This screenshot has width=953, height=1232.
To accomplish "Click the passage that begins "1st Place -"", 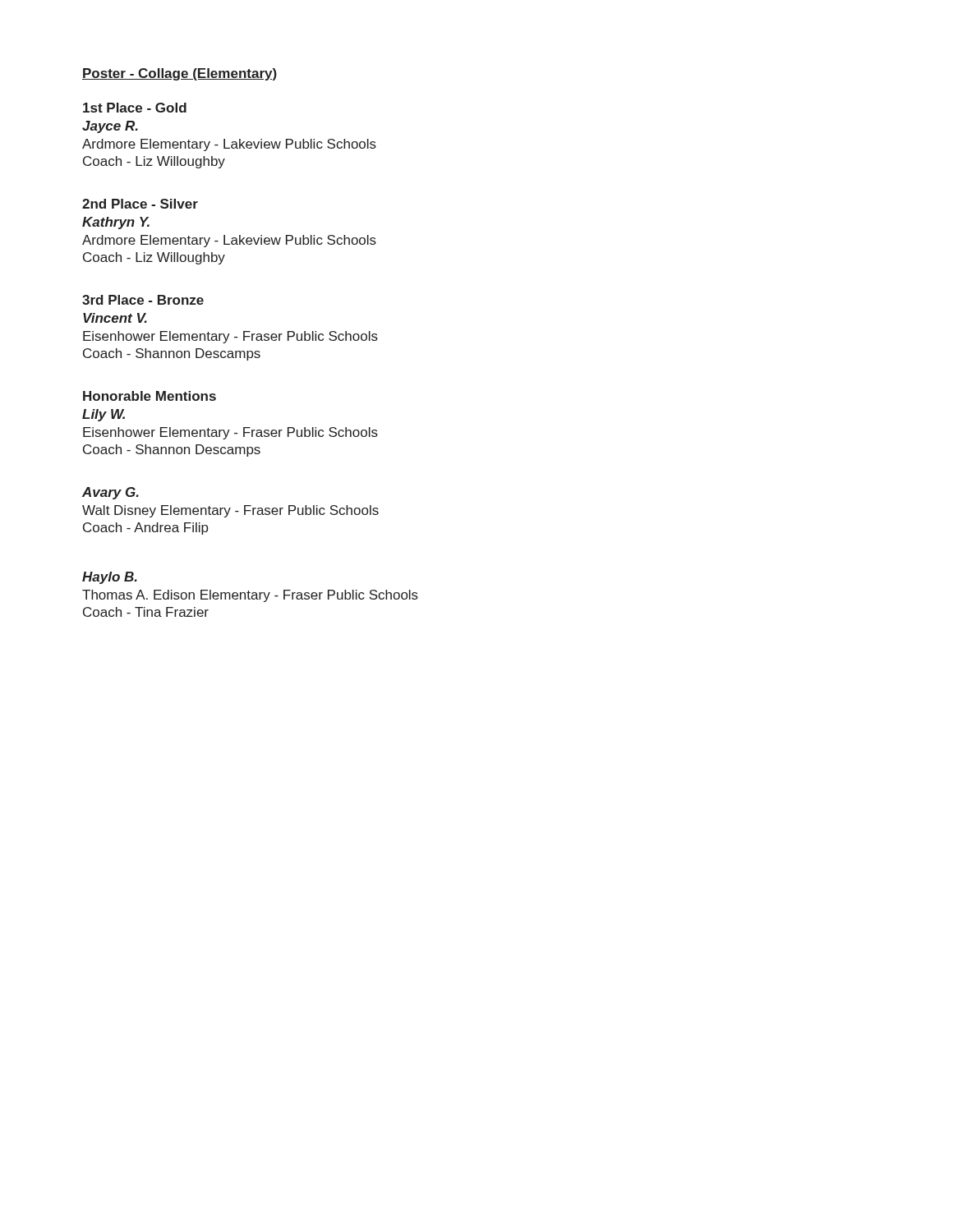I will [x=370, y=135].
